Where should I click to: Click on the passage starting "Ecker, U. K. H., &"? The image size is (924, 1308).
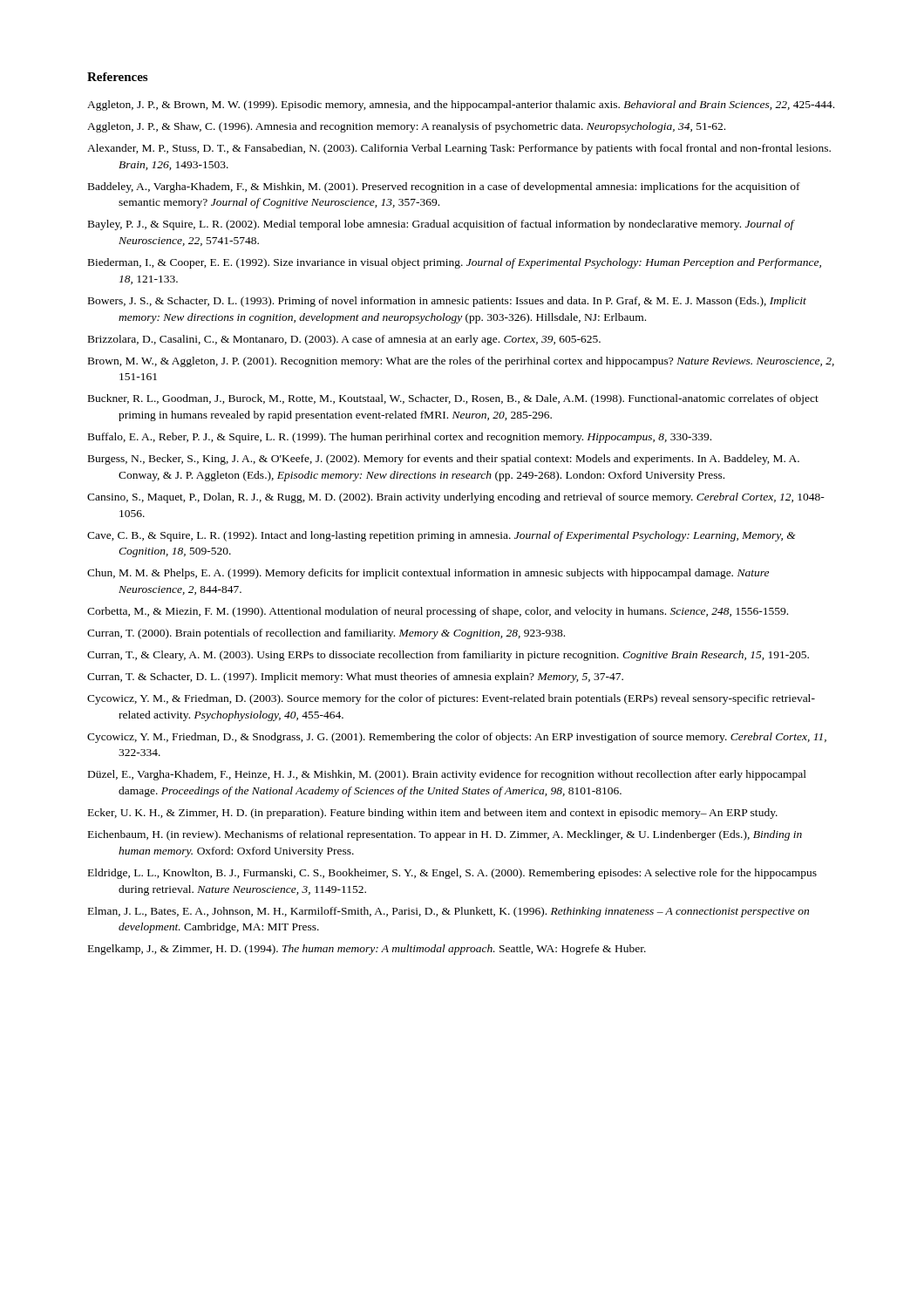(433, 812)
